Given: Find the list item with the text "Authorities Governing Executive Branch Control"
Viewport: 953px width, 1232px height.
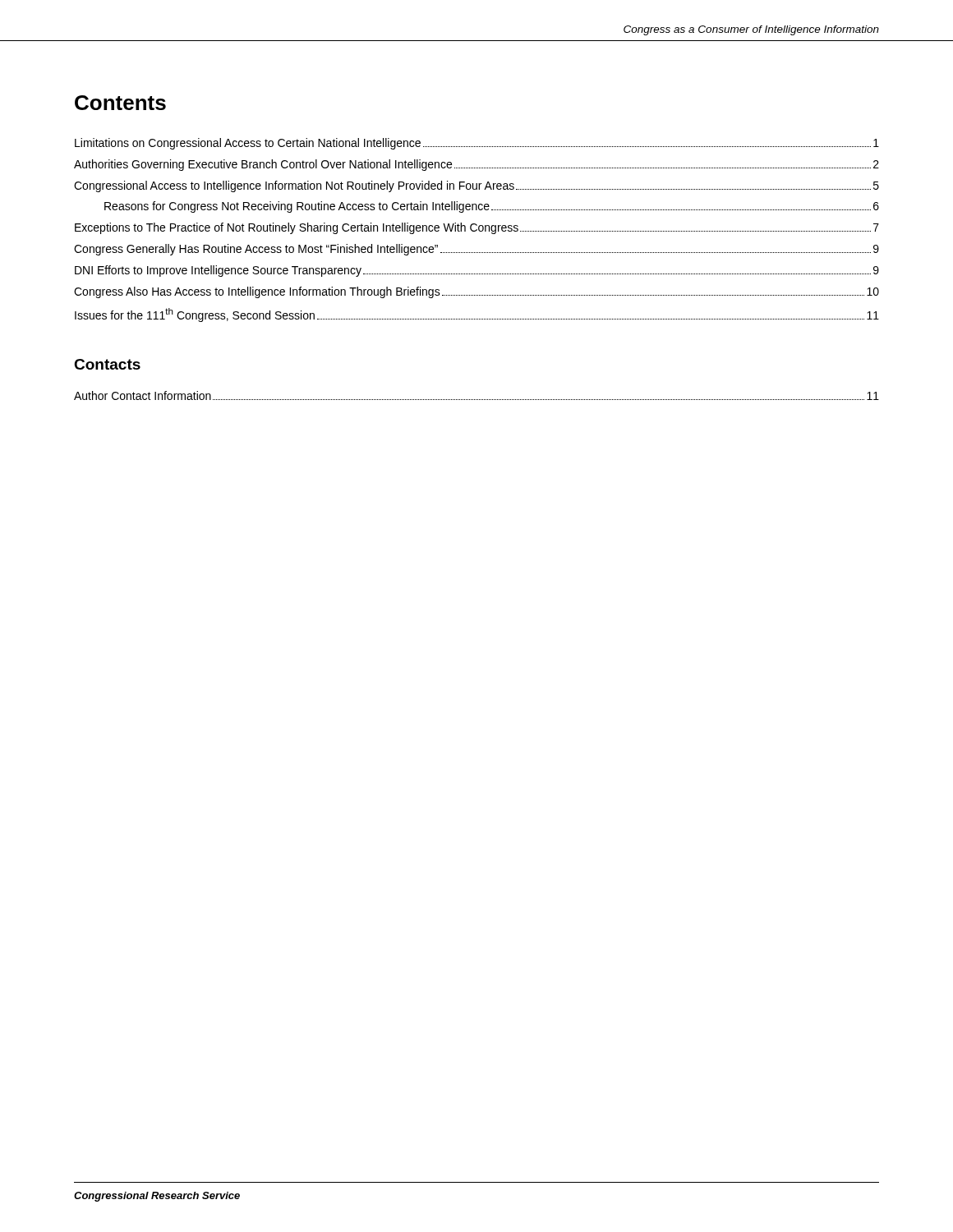Looking at the screenshot, I should pos(476,165).
